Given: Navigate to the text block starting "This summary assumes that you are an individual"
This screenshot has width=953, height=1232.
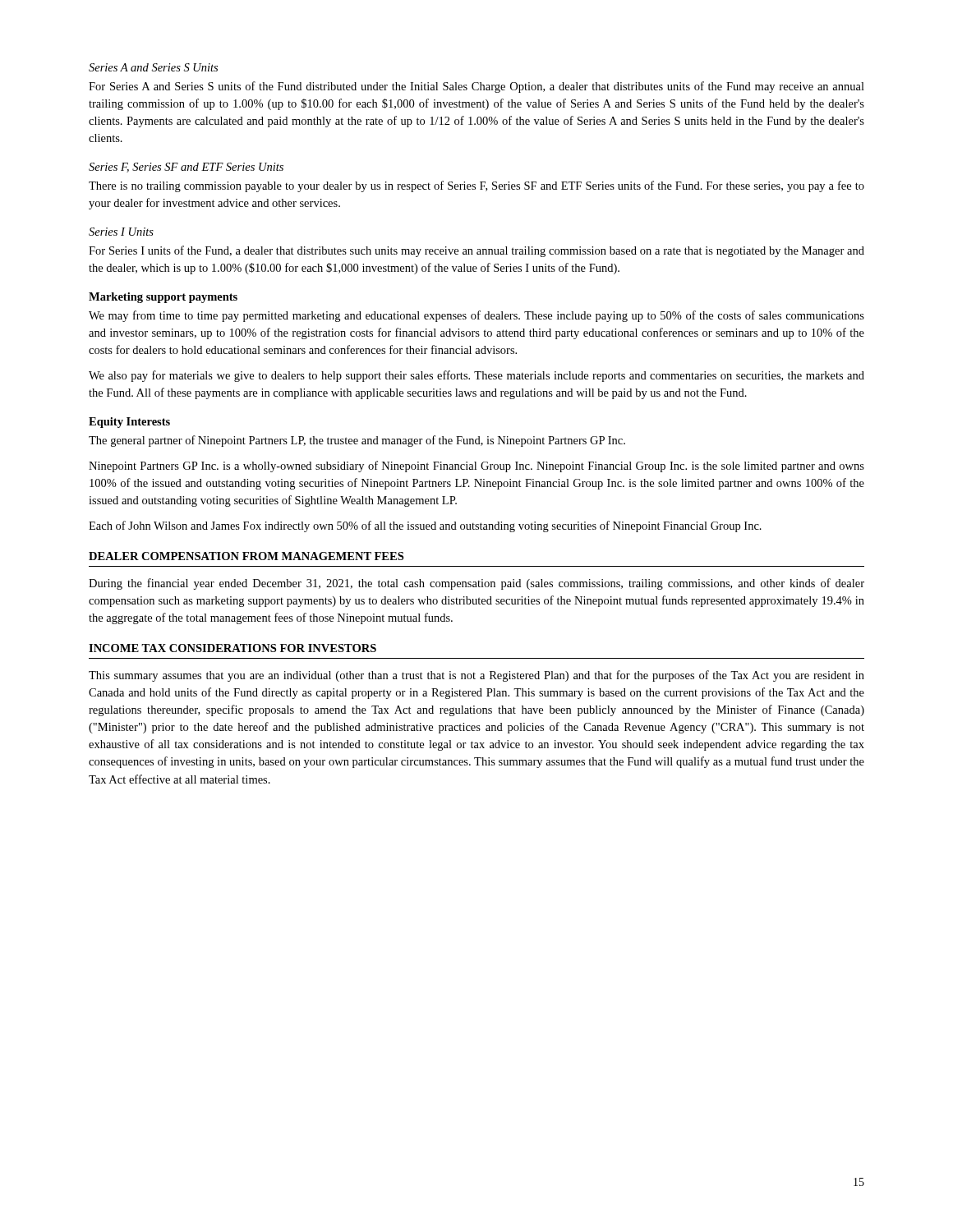Looking at the screenshot, I should point(476,728).
